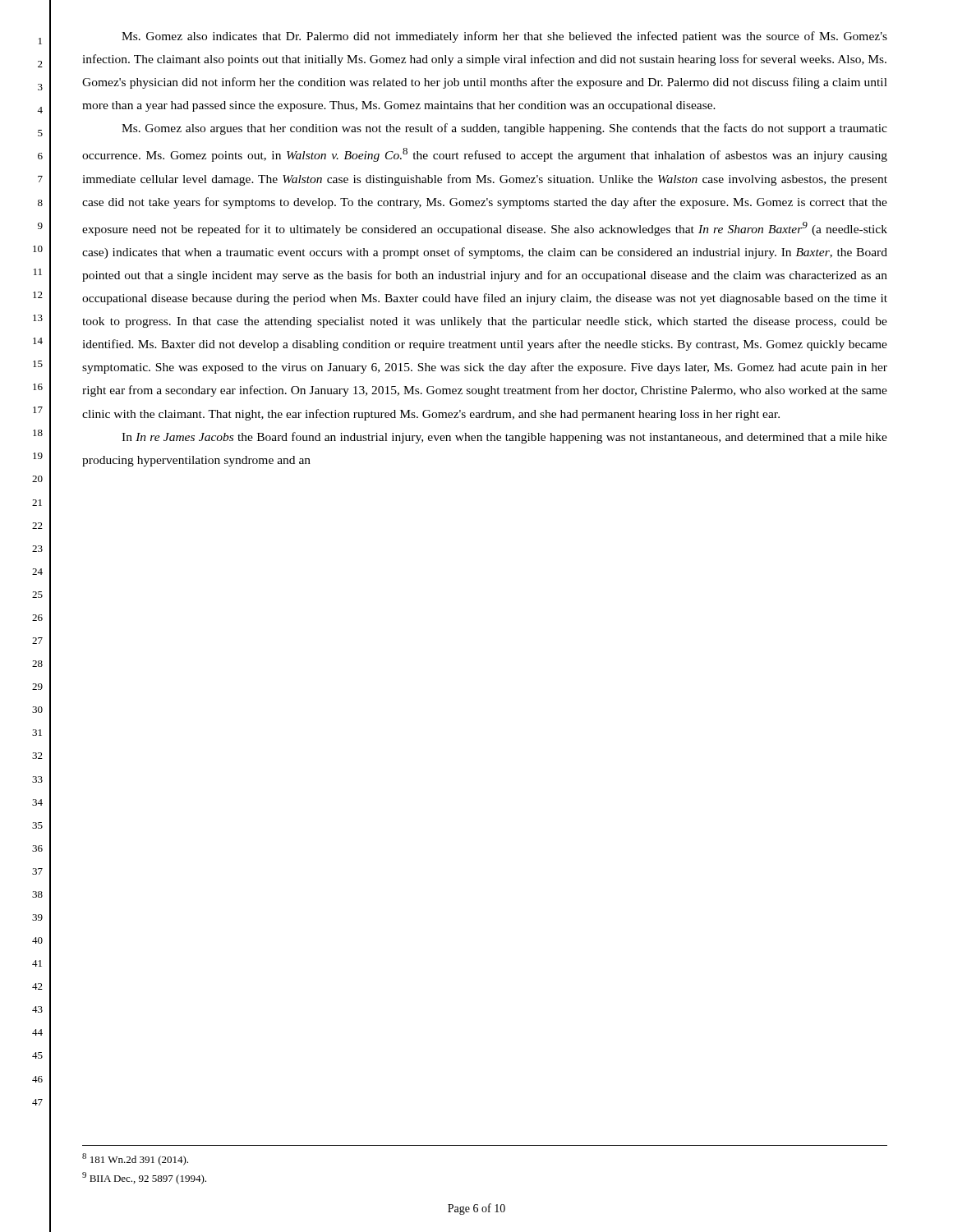Locate the text starting "Ms. Gomez also argues that her condition"

click(x=485, y=271)
